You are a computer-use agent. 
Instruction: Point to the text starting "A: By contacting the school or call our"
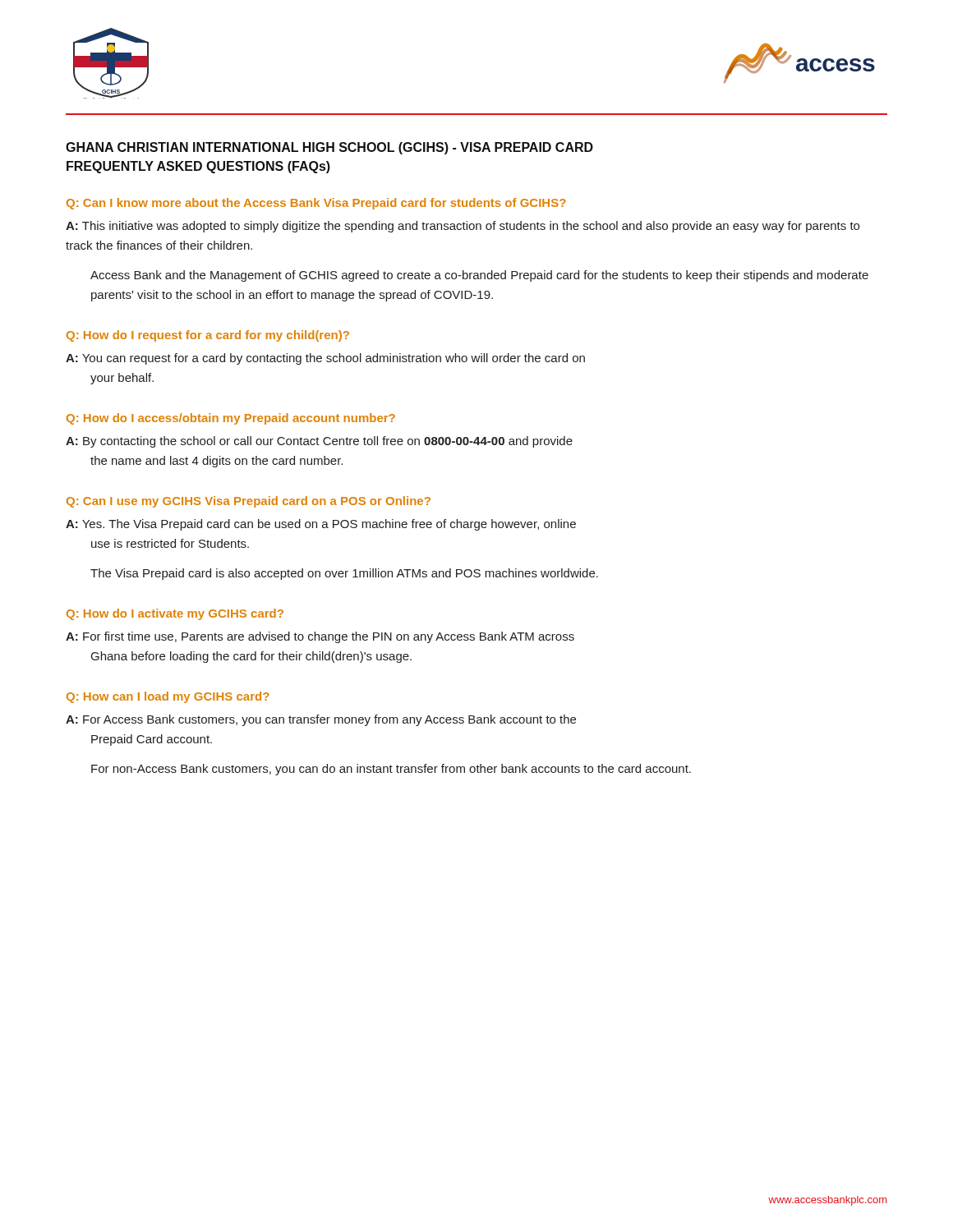476,452
